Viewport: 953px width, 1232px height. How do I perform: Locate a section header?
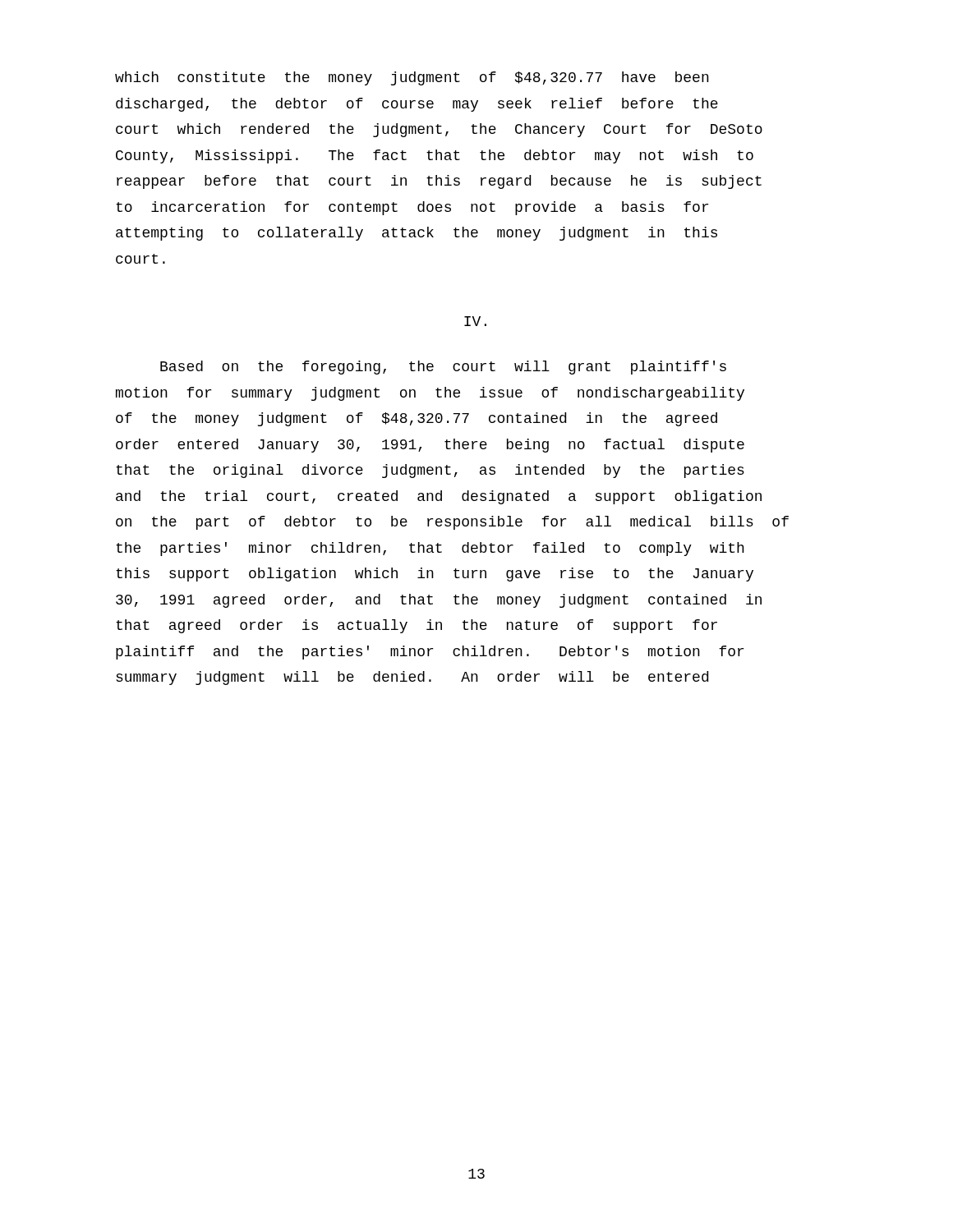[x=476, y=322]
